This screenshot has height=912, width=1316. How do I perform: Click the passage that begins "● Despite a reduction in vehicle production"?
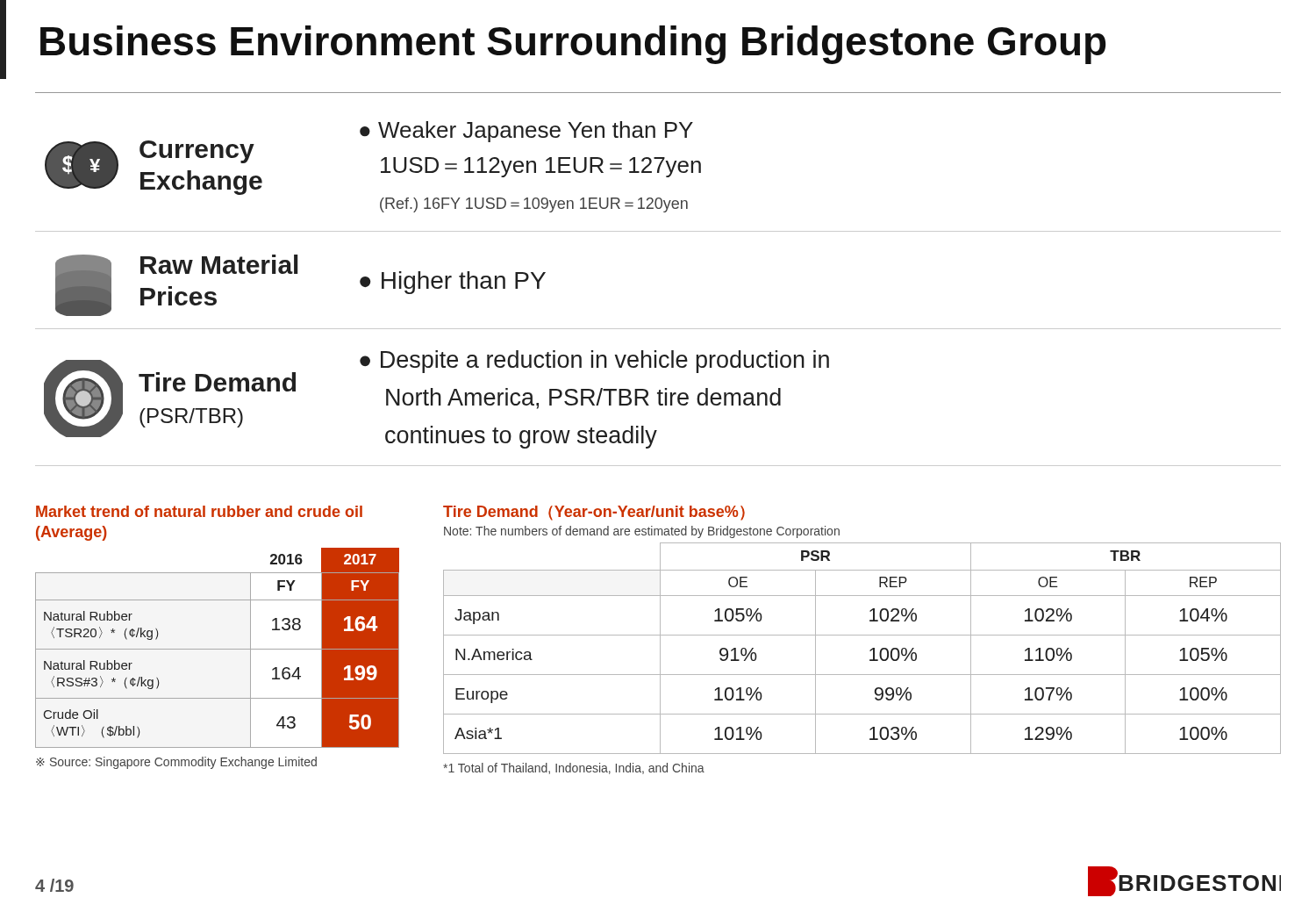coord(594,398)
